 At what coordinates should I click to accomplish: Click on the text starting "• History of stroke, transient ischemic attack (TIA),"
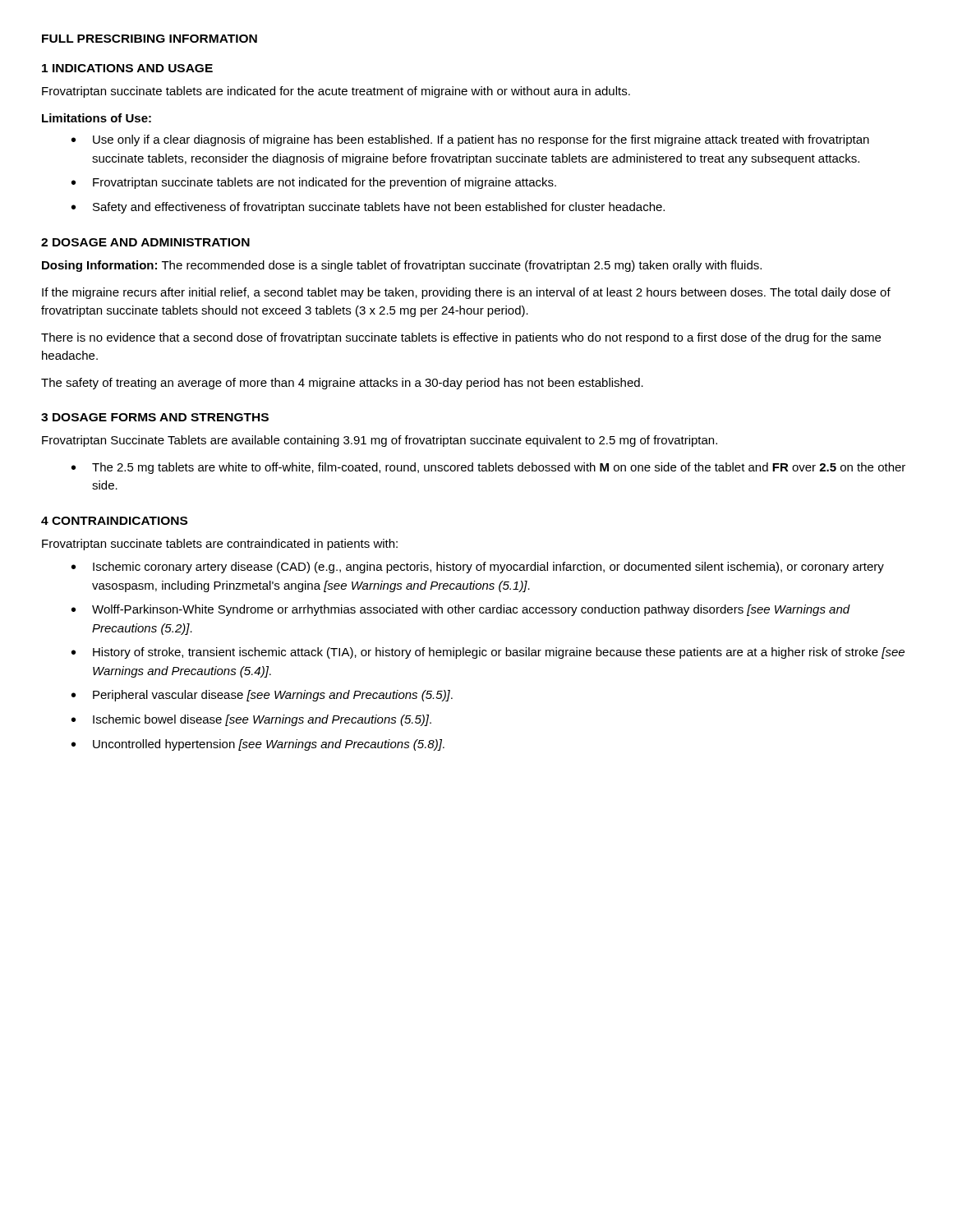[x=491, y=662]
